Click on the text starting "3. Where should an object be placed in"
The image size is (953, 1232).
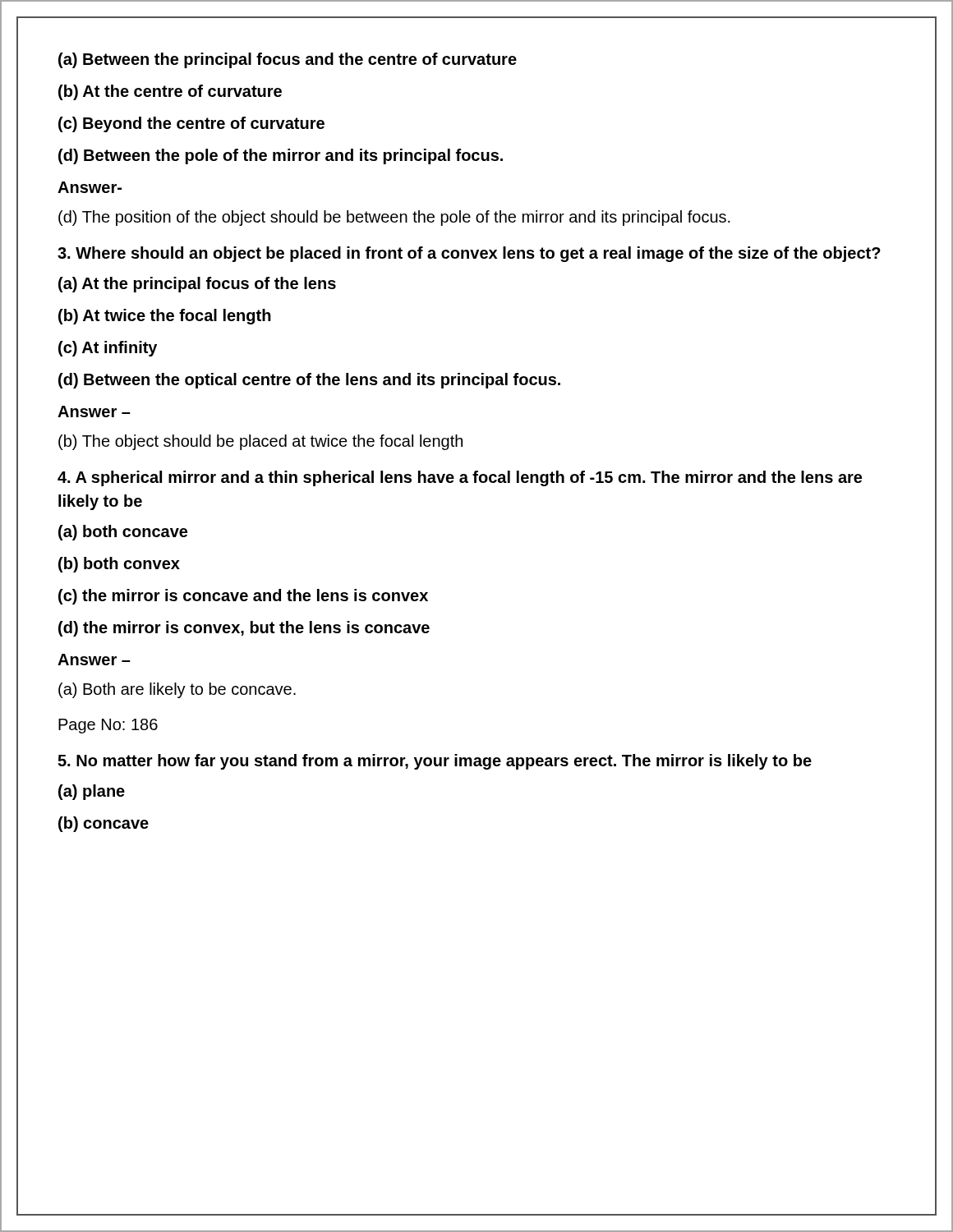469,253
